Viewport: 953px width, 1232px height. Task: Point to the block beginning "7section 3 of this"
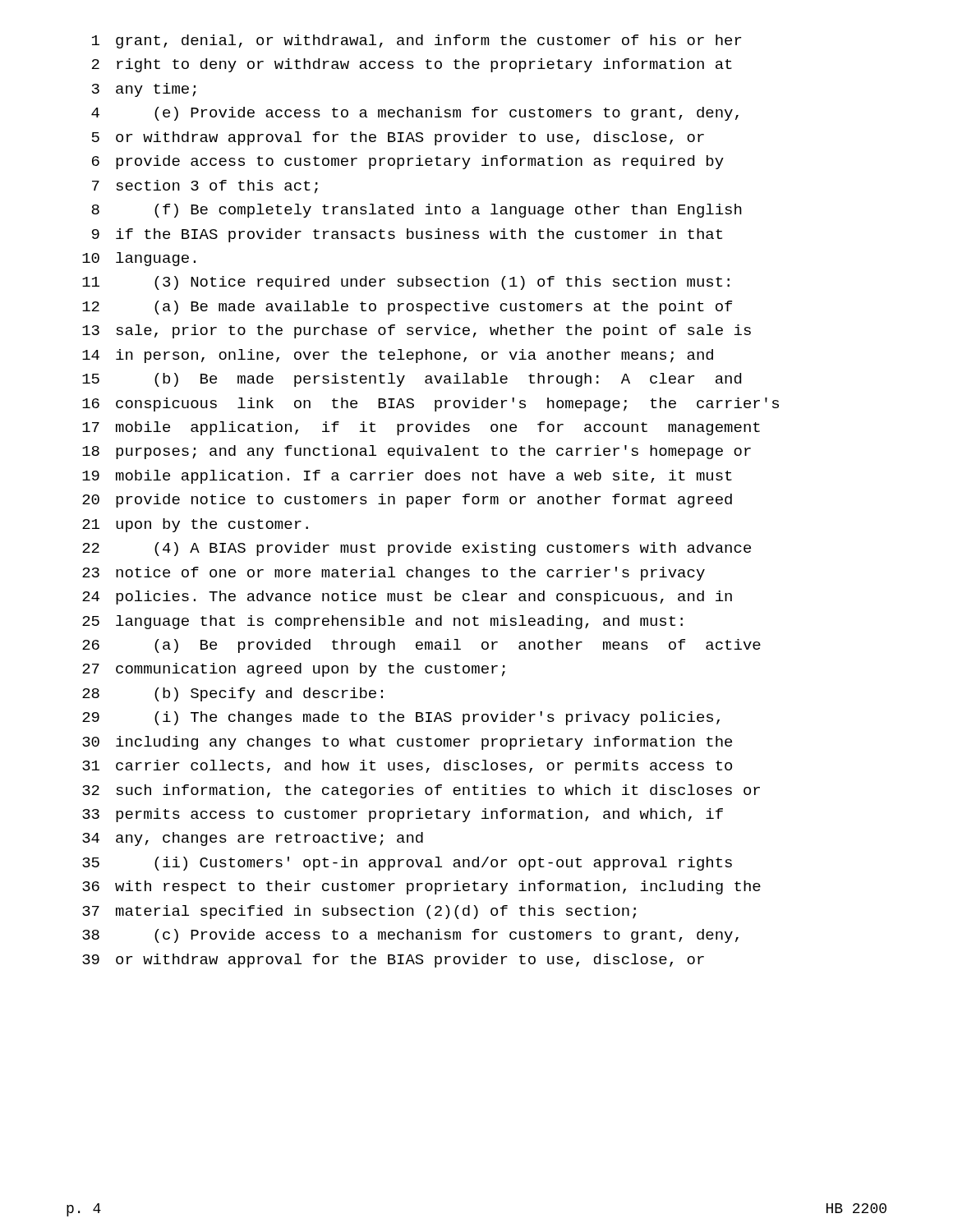[212, 188]
